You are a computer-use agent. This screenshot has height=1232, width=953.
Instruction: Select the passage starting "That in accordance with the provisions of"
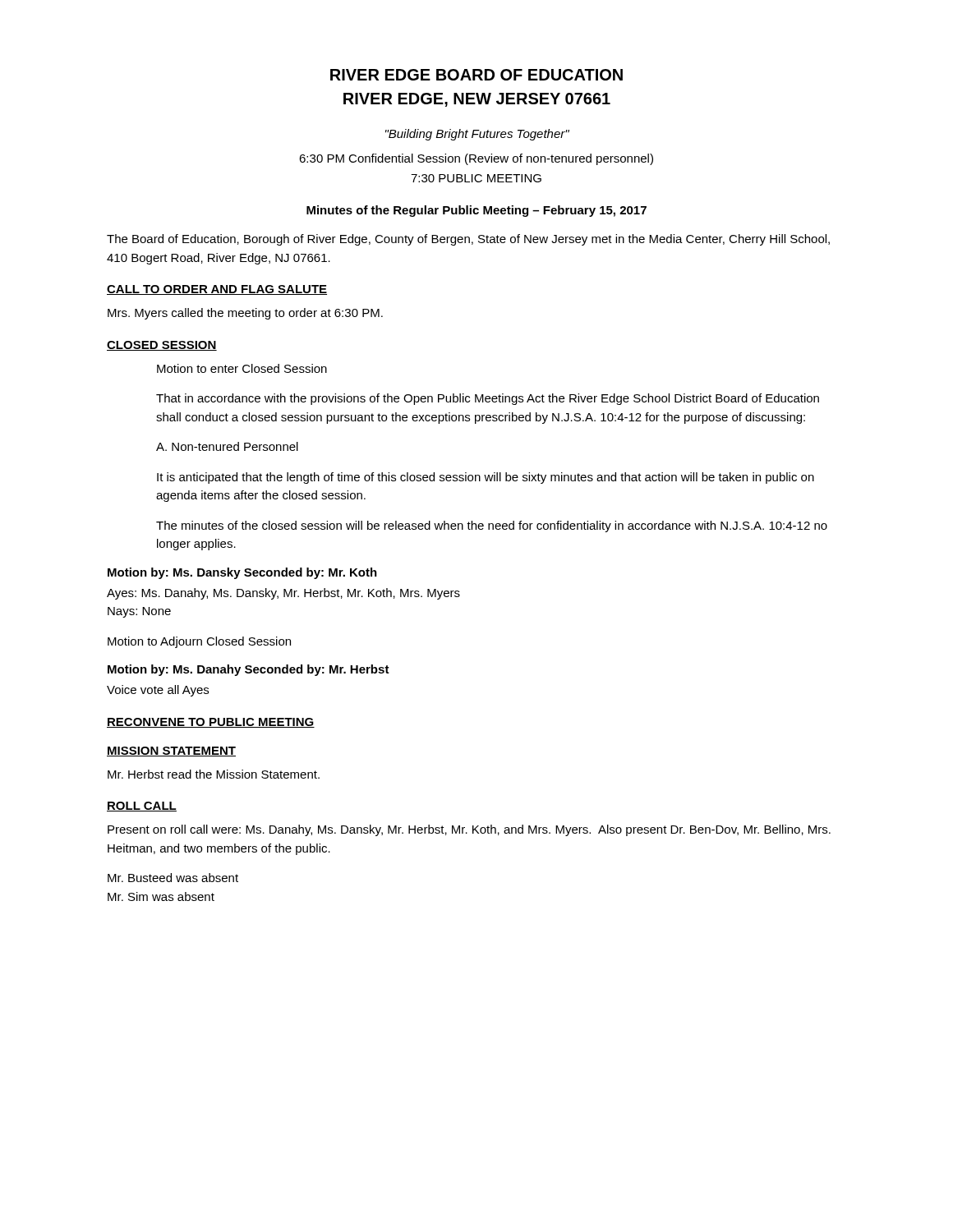(488, 407)
